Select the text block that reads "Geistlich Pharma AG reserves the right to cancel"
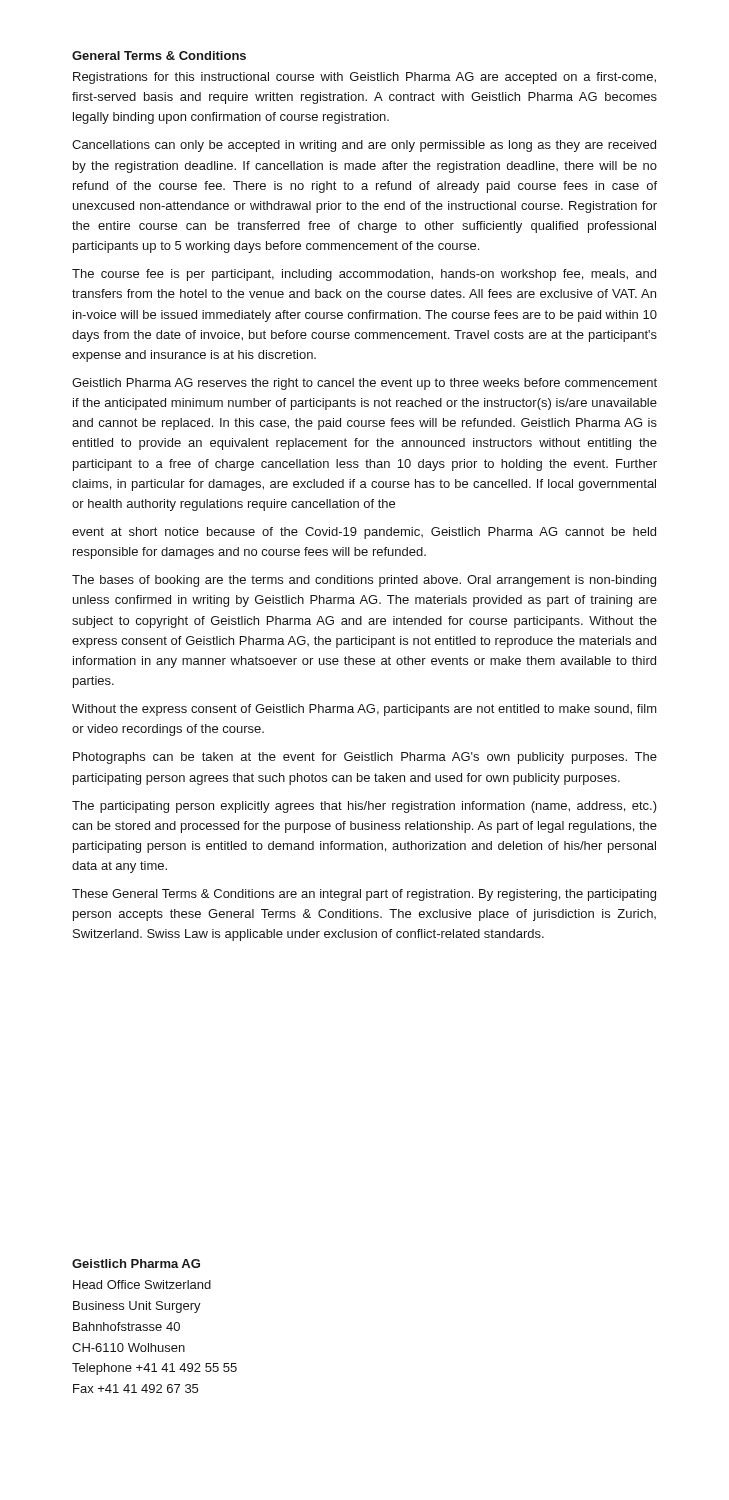This screenshot has width=729, height=1500. click(364, 443)
